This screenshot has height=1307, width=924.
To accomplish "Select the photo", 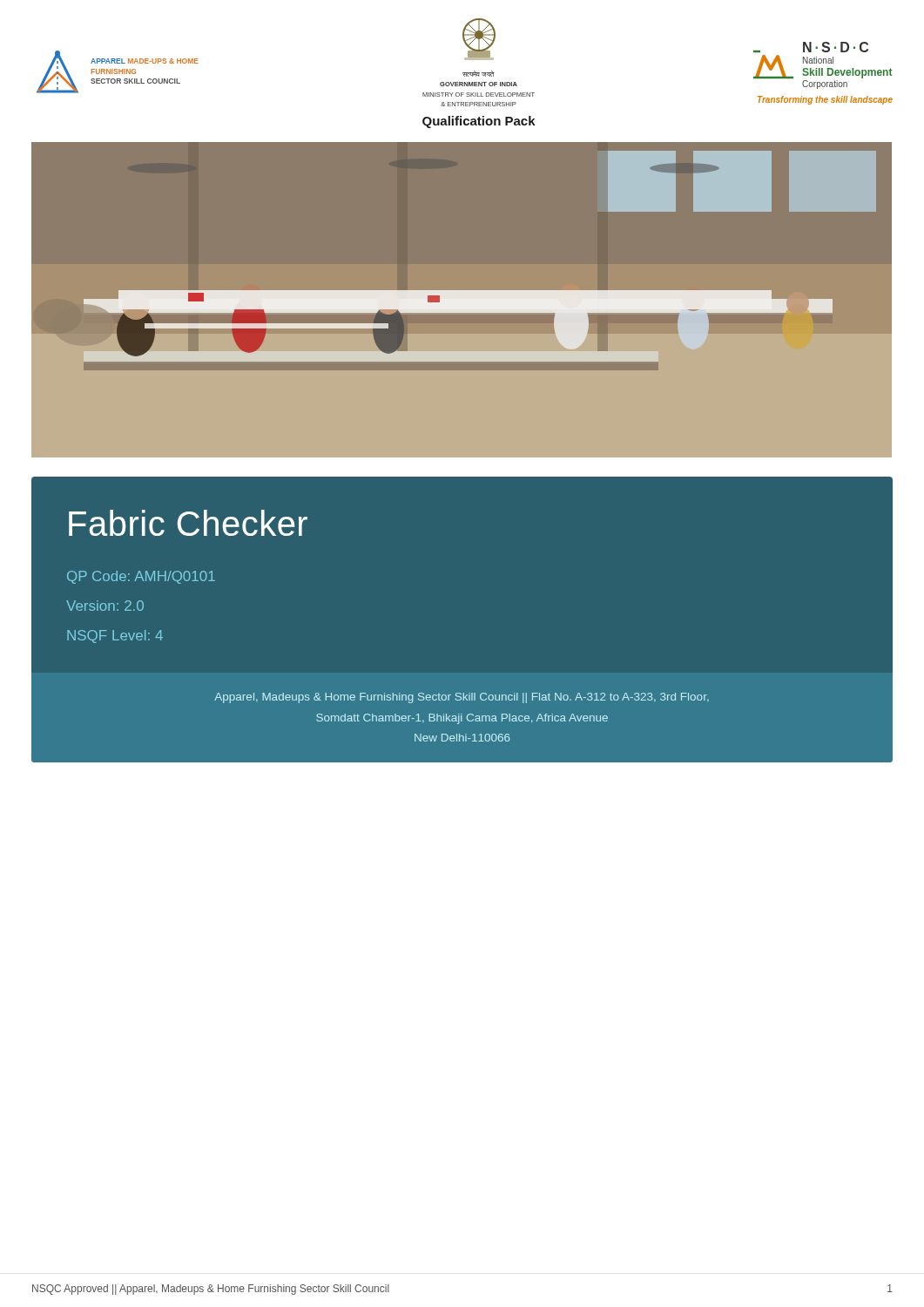I will click(x=462, y=300).
